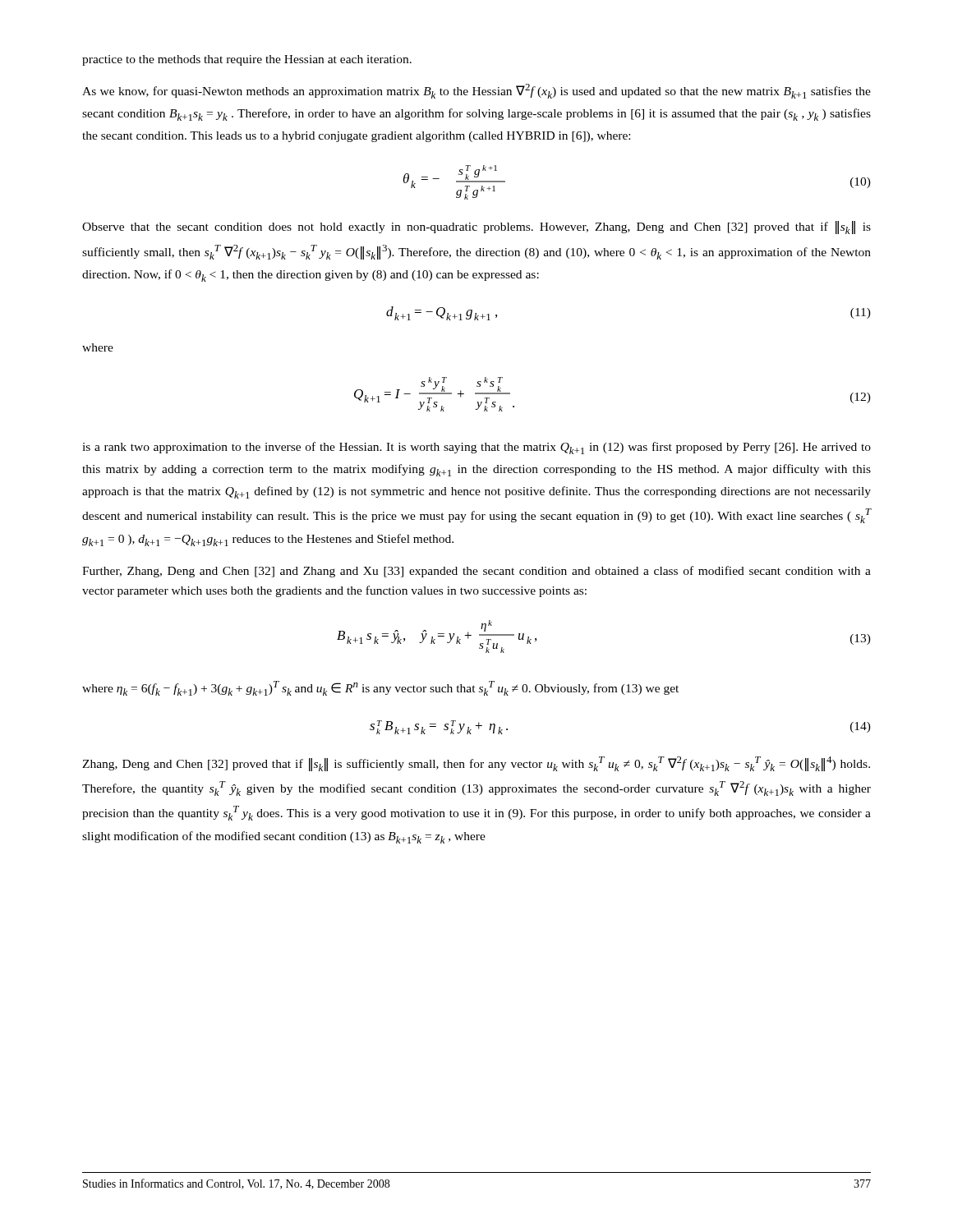This screenshot has width=953, height=1232.
Task: Click on the text block containing "Further, Zhang, Deng and Chen [32]"
Action: coord(476,580)
